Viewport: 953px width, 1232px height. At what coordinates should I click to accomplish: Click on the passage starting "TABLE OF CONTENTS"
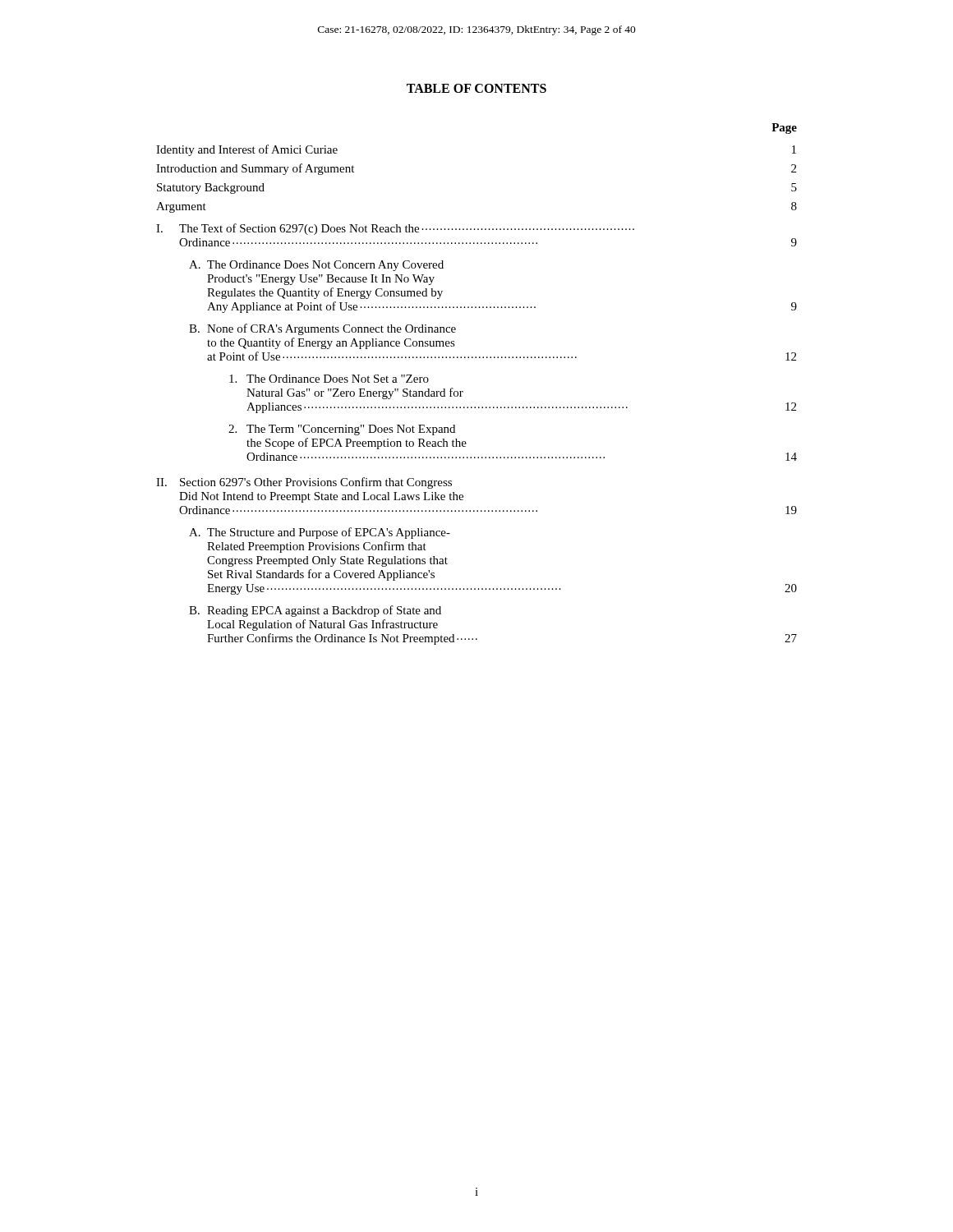pos(476,88)
